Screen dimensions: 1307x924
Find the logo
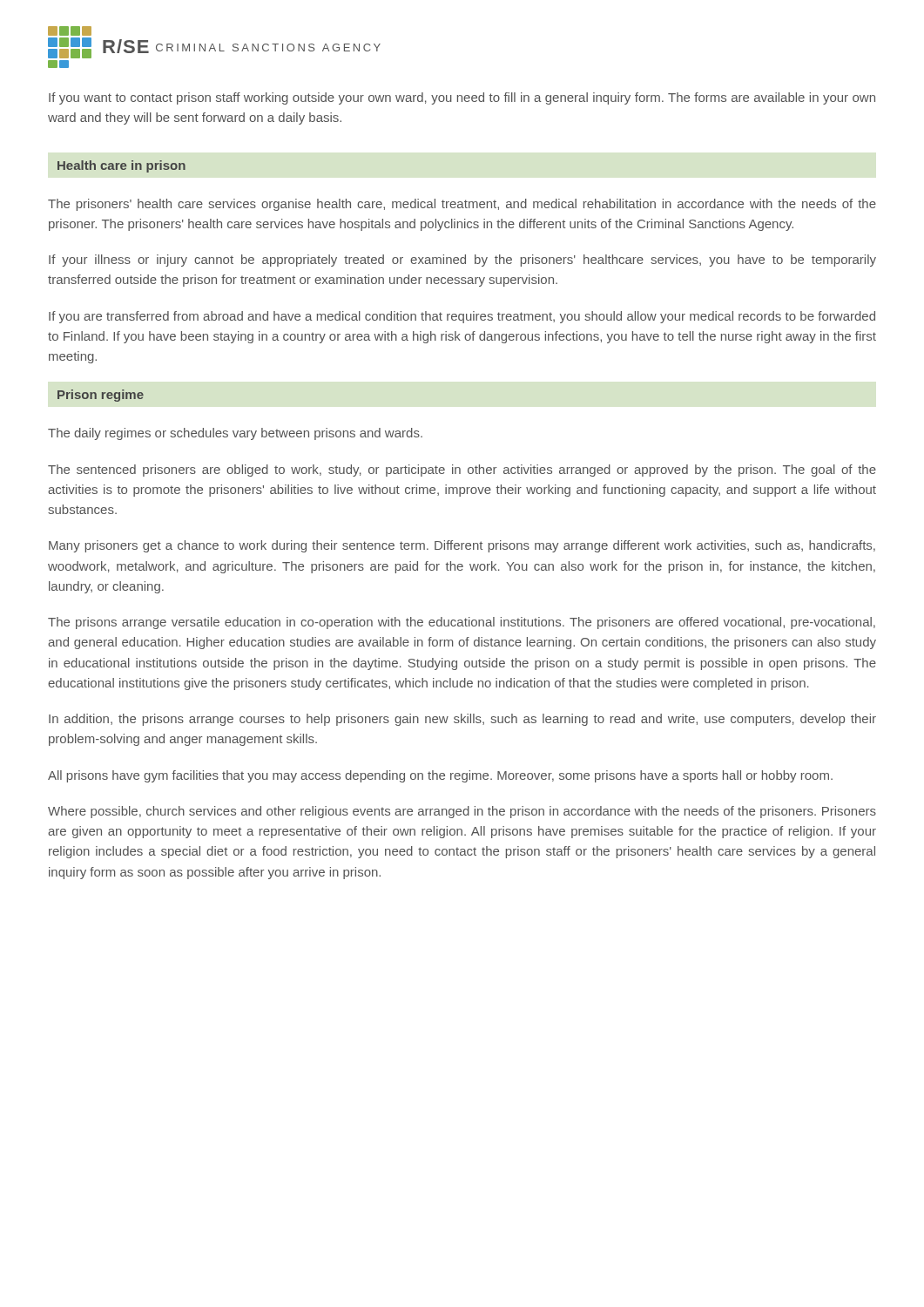(x=462, y=47)
